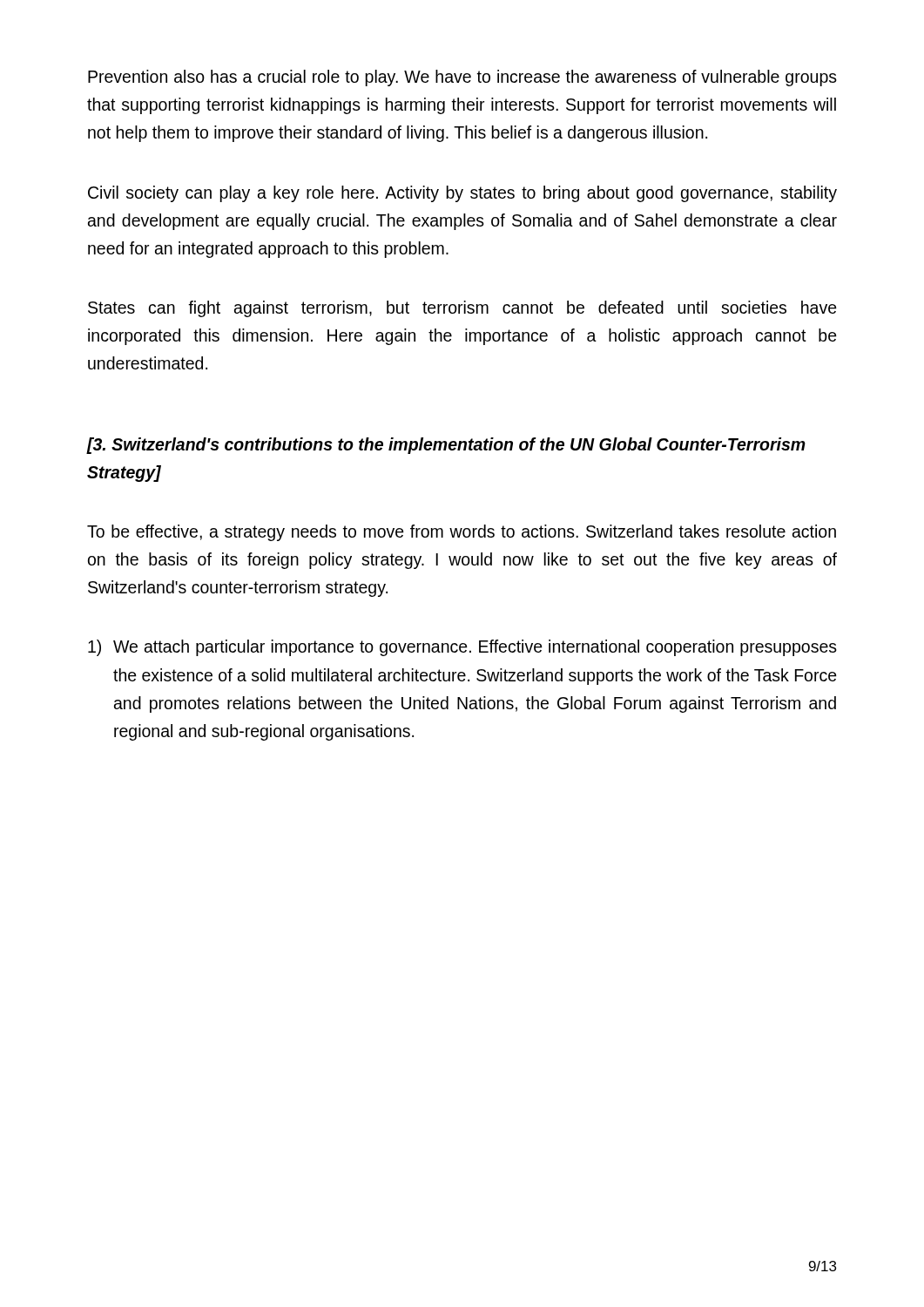This screenshot has height=1307, width=924.
Task: Select the text block that reads "Prevention also has a crucial role"
Action: [462, 105]
